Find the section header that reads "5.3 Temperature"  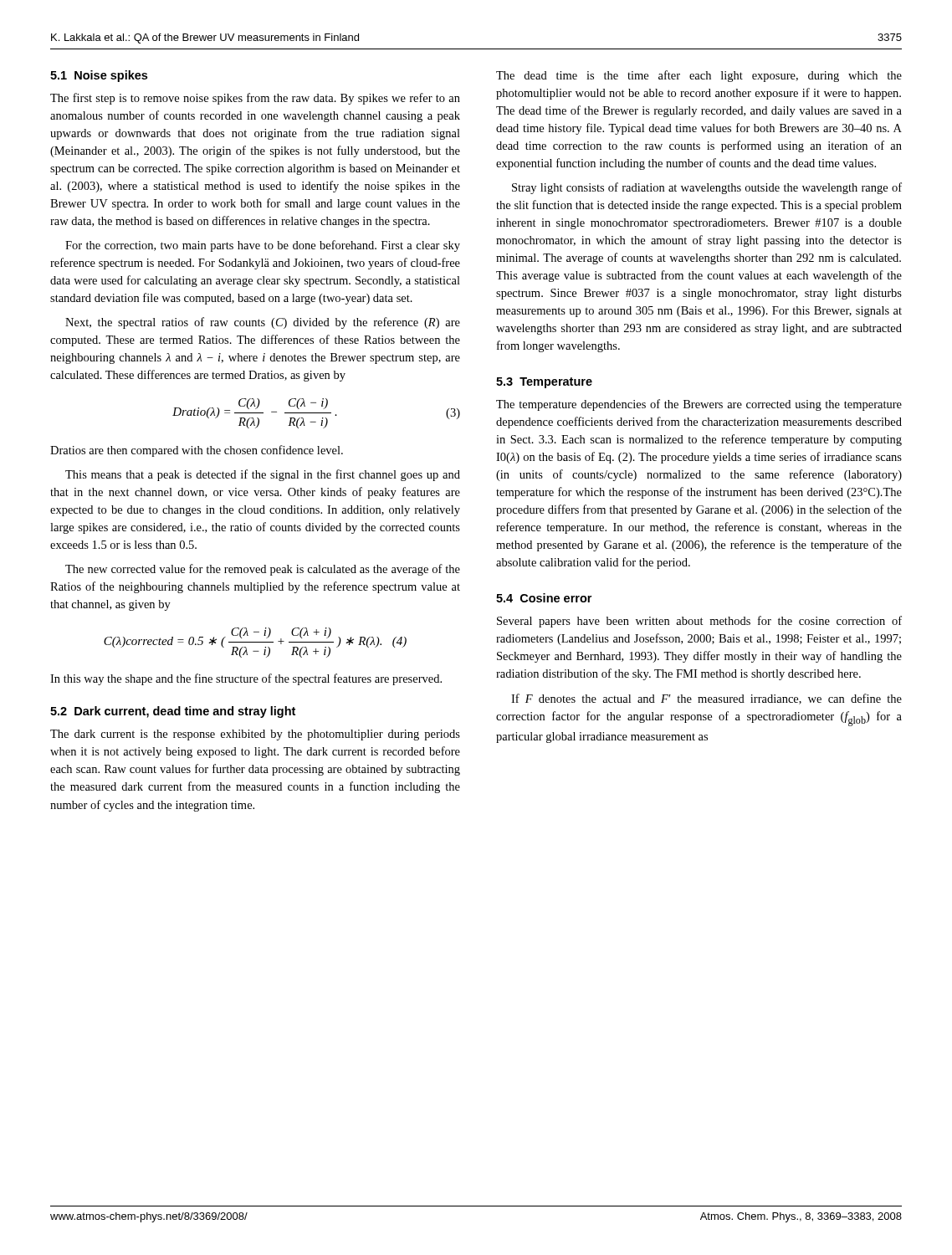coord(544,382)
